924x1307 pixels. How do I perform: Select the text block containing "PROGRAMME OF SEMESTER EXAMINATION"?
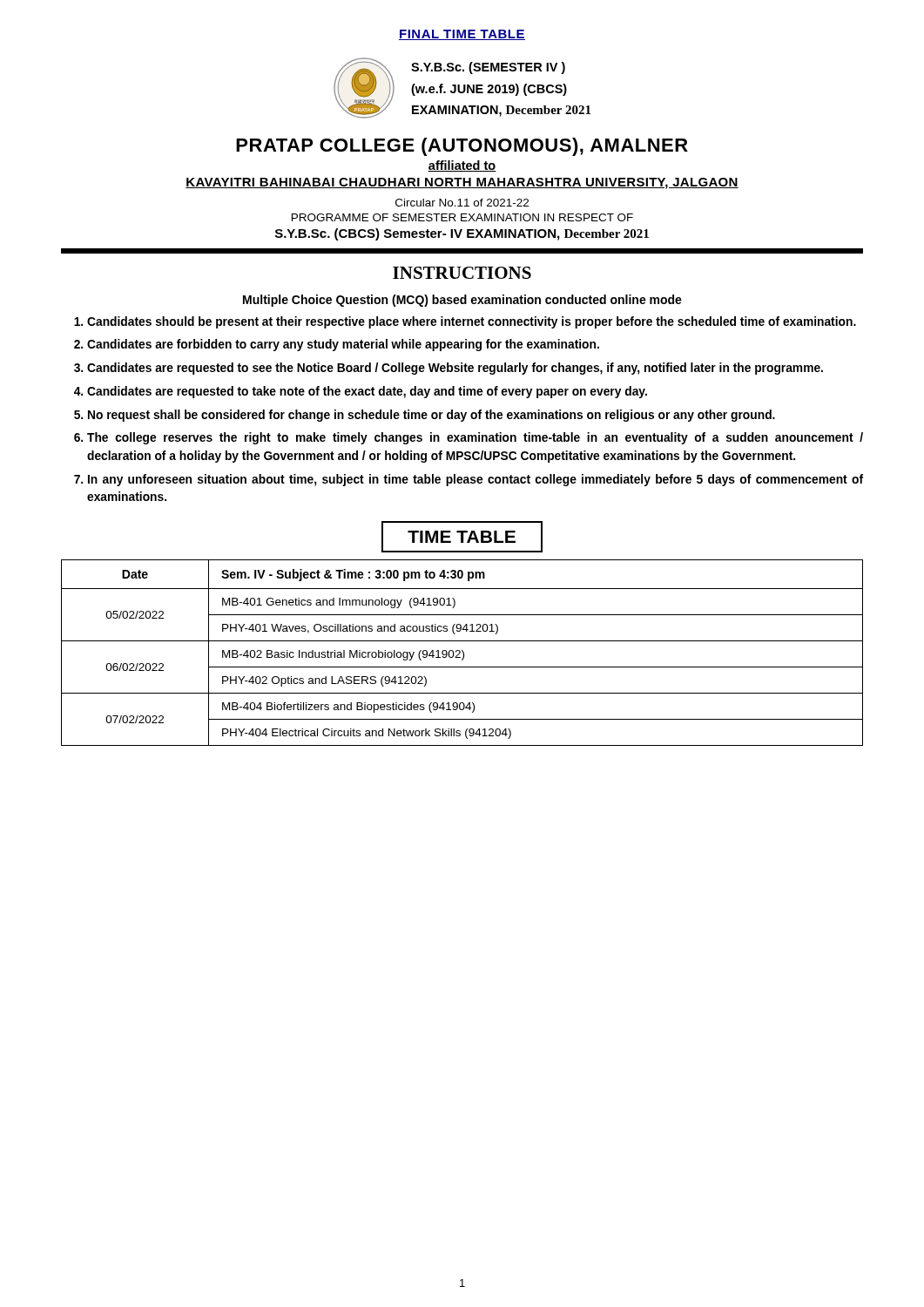click(462, 217)
